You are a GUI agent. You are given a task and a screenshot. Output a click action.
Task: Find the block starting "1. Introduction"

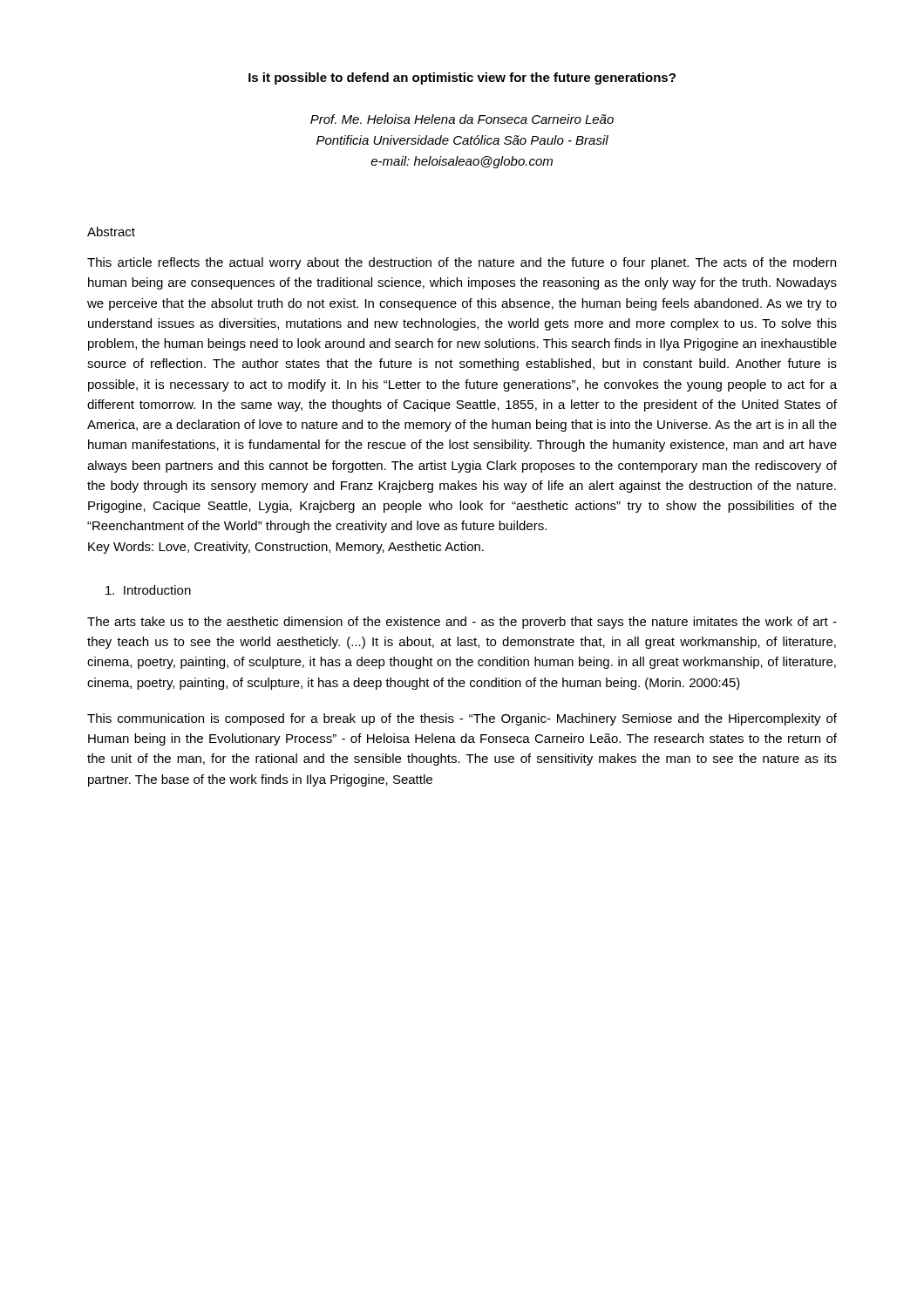coord(148,590)
